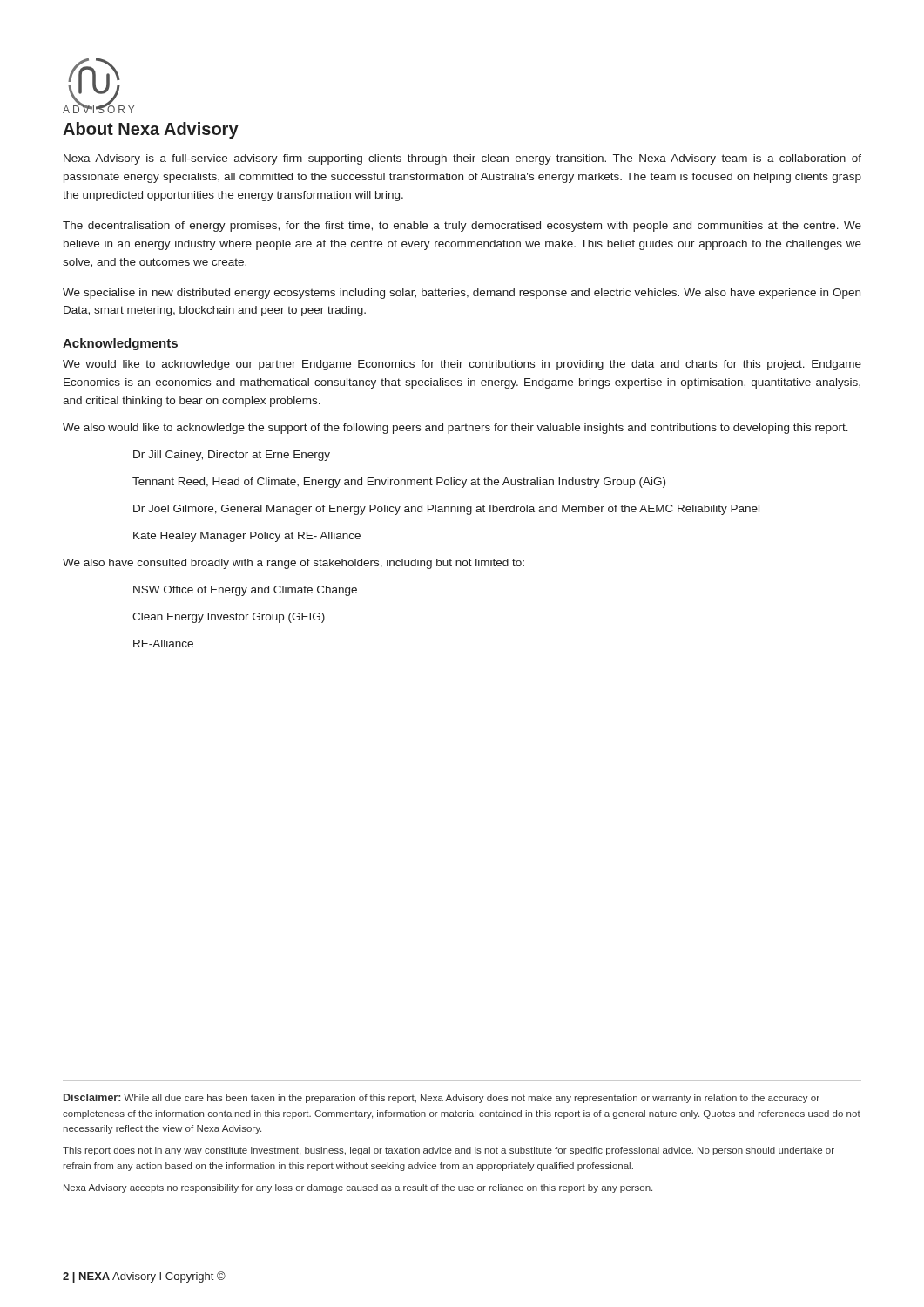The width and height of the screenshot is (924, 1307).
Task: Find the list item containing "Tennant Reed, Head of"
Action: (x=399, y=481)
